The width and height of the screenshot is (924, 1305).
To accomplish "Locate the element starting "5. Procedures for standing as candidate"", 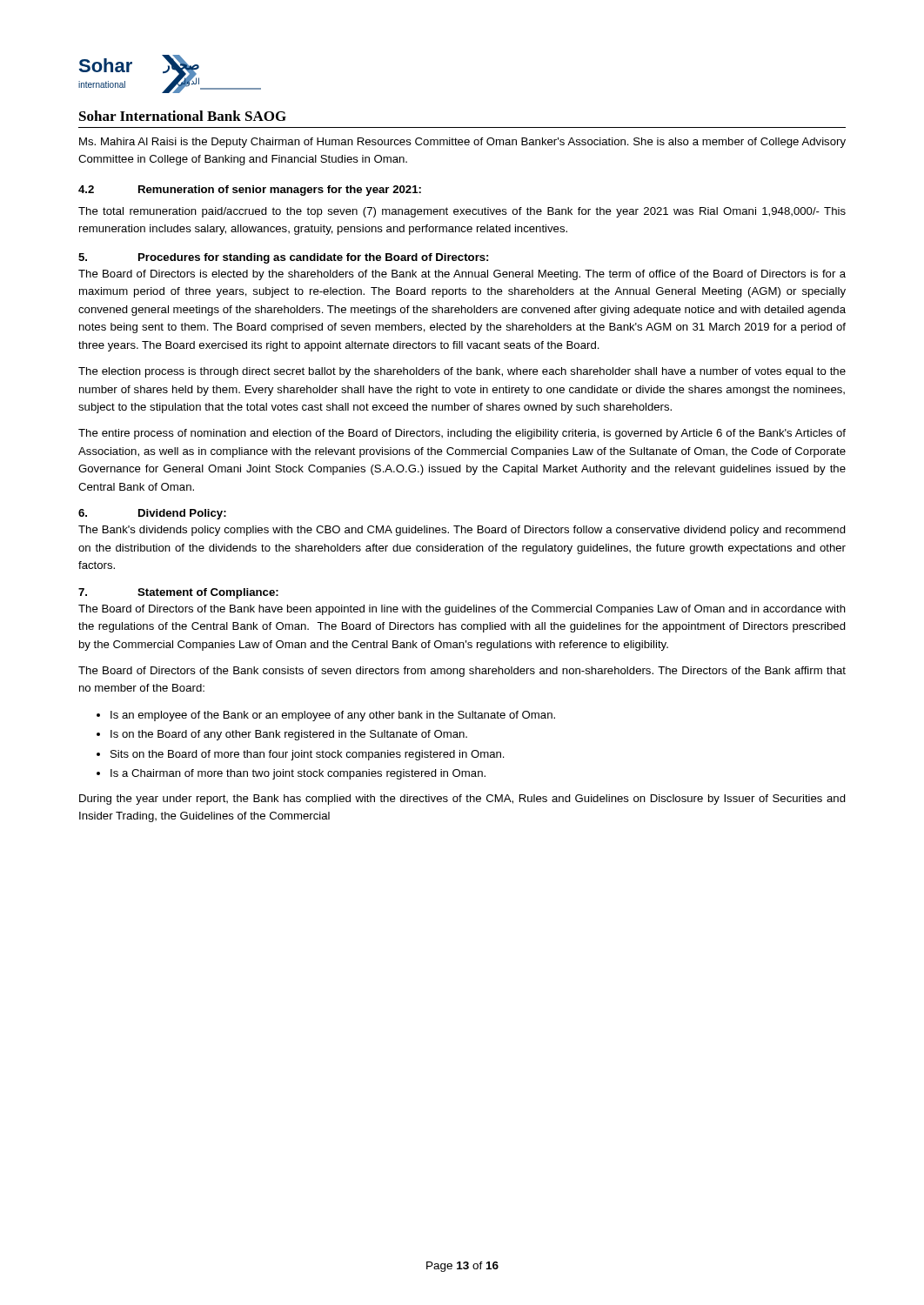I will tap(462, 257).
